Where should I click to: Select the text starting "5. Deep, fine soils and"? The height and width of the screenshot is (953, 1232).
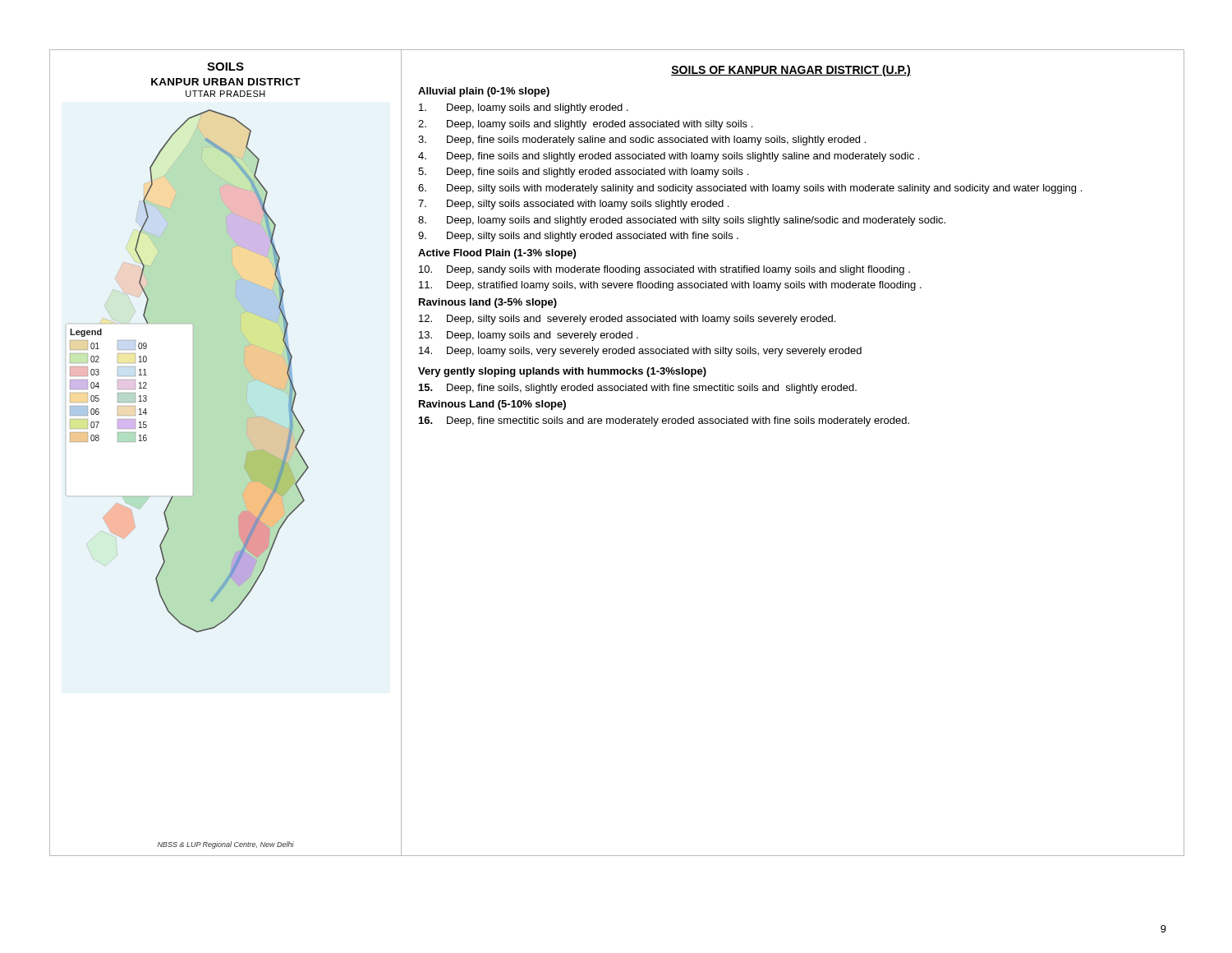584,172
